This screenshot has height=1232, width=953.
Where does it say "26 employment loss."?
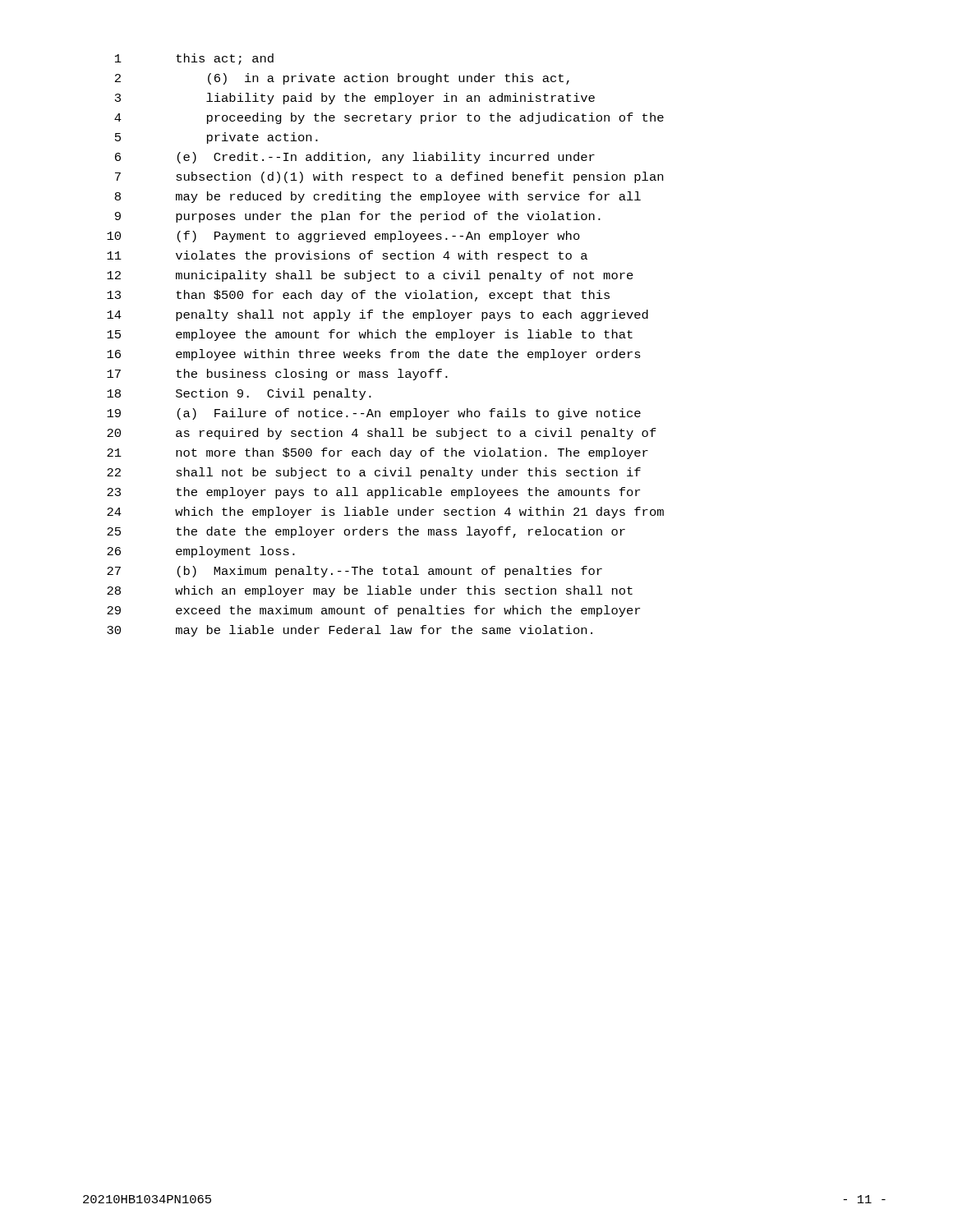click(x=201, y=552)
